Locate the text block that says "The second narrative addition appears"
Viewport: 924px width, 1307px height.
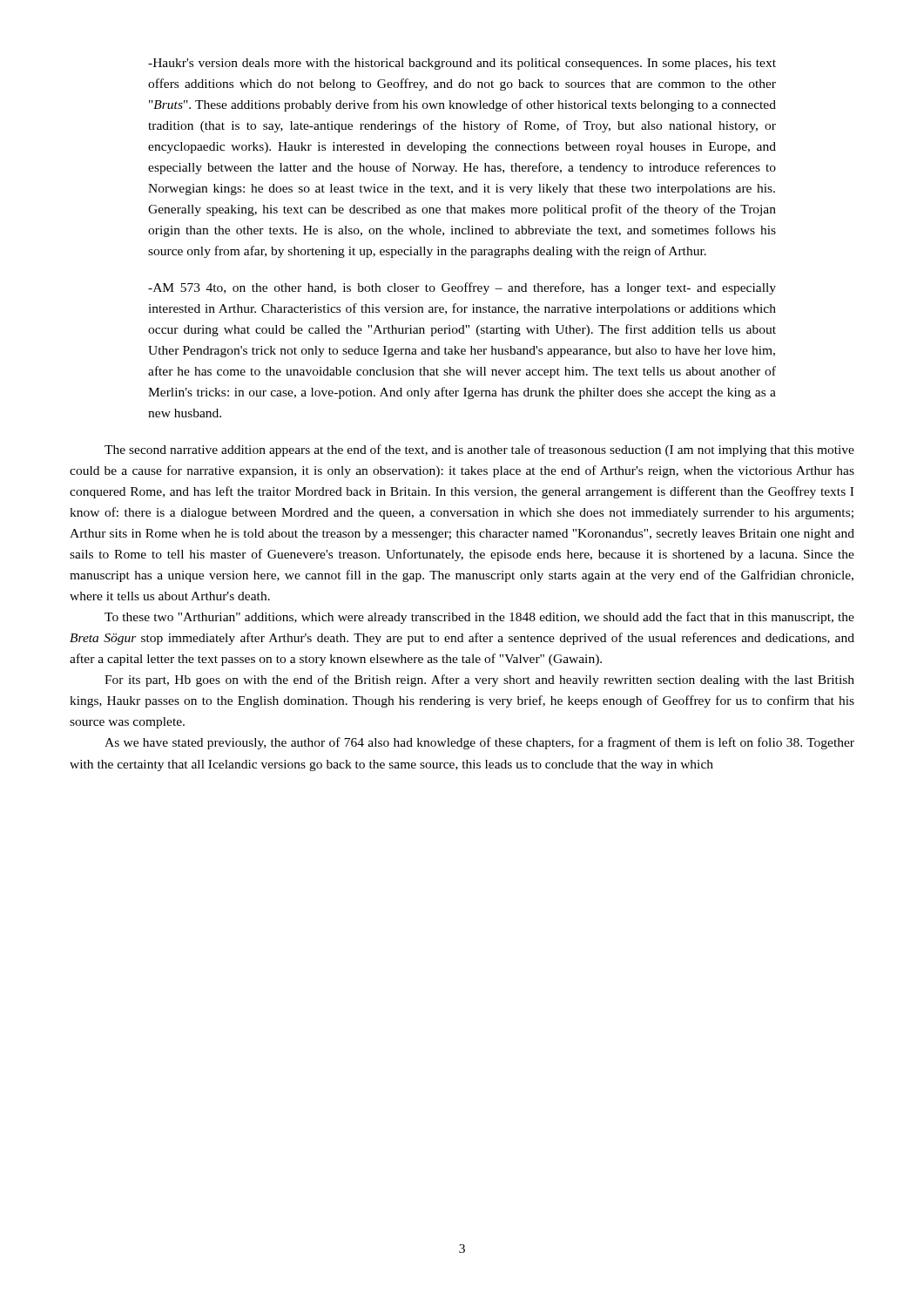point(462,523)
